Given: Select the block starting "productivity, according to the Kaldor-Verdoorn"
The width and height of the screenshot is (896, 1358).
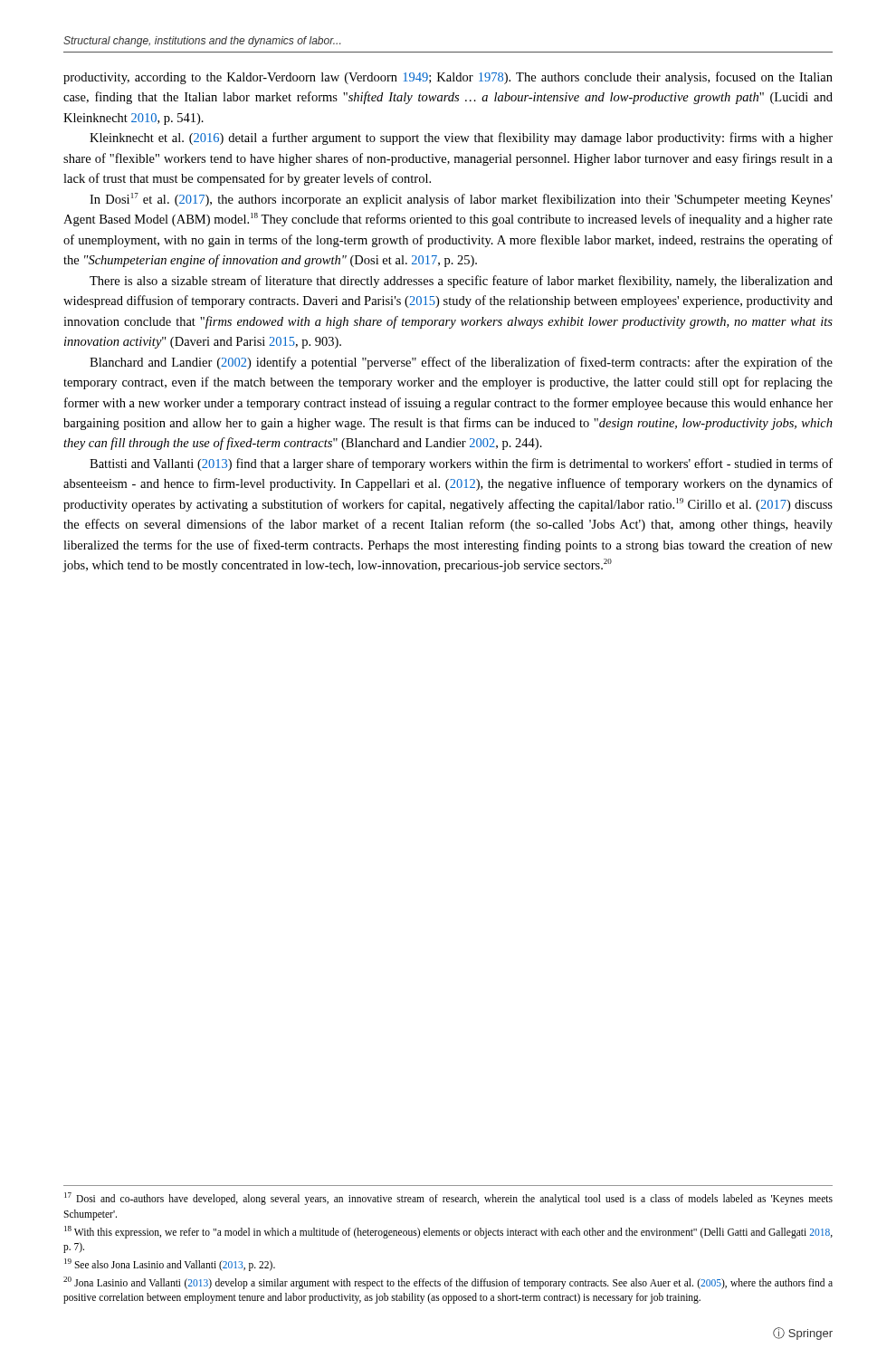Looking at the screenshot, I should click(x=448, y=321).
